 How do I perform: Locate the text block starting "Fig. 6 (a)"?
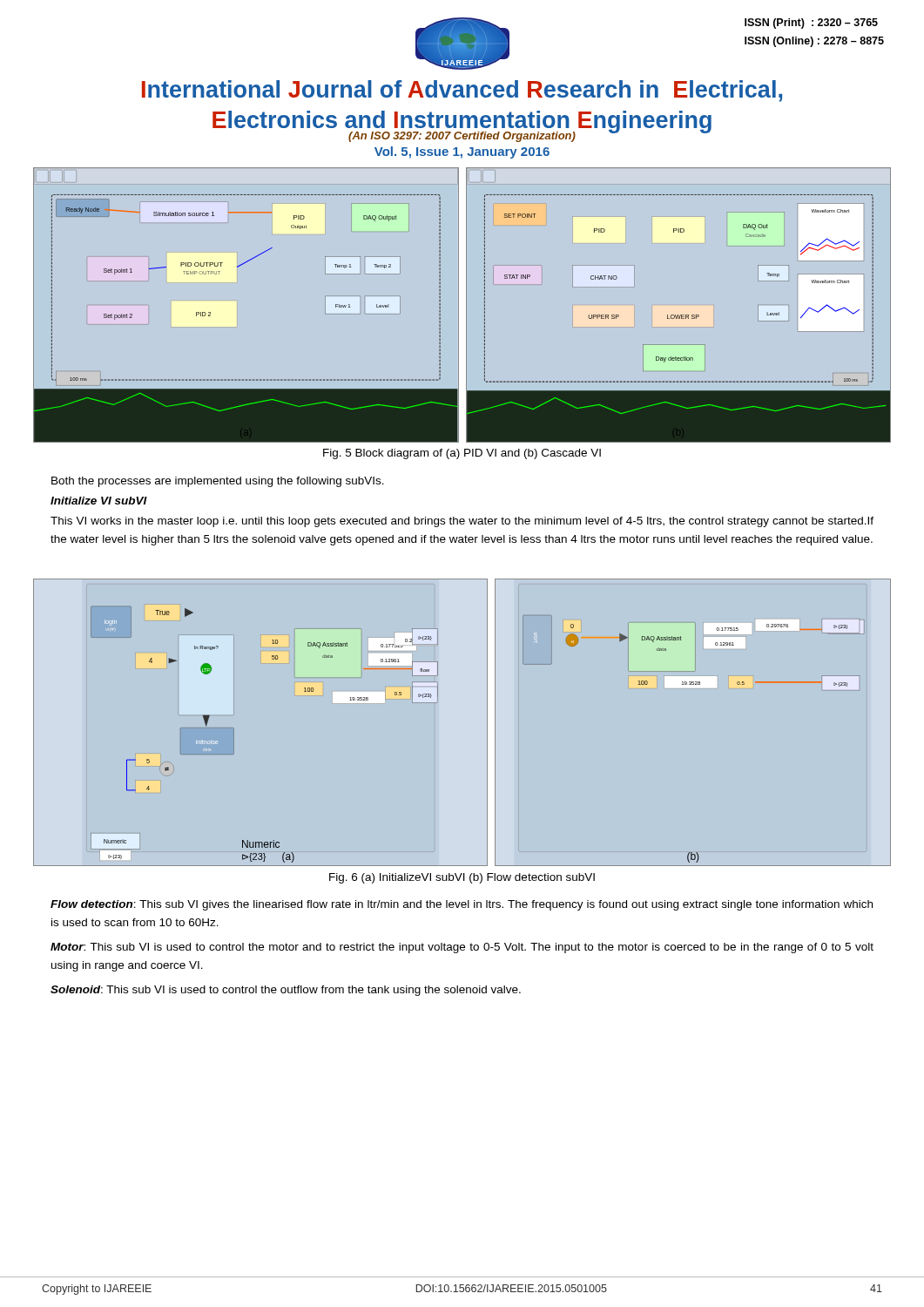(x=462, y=877)
